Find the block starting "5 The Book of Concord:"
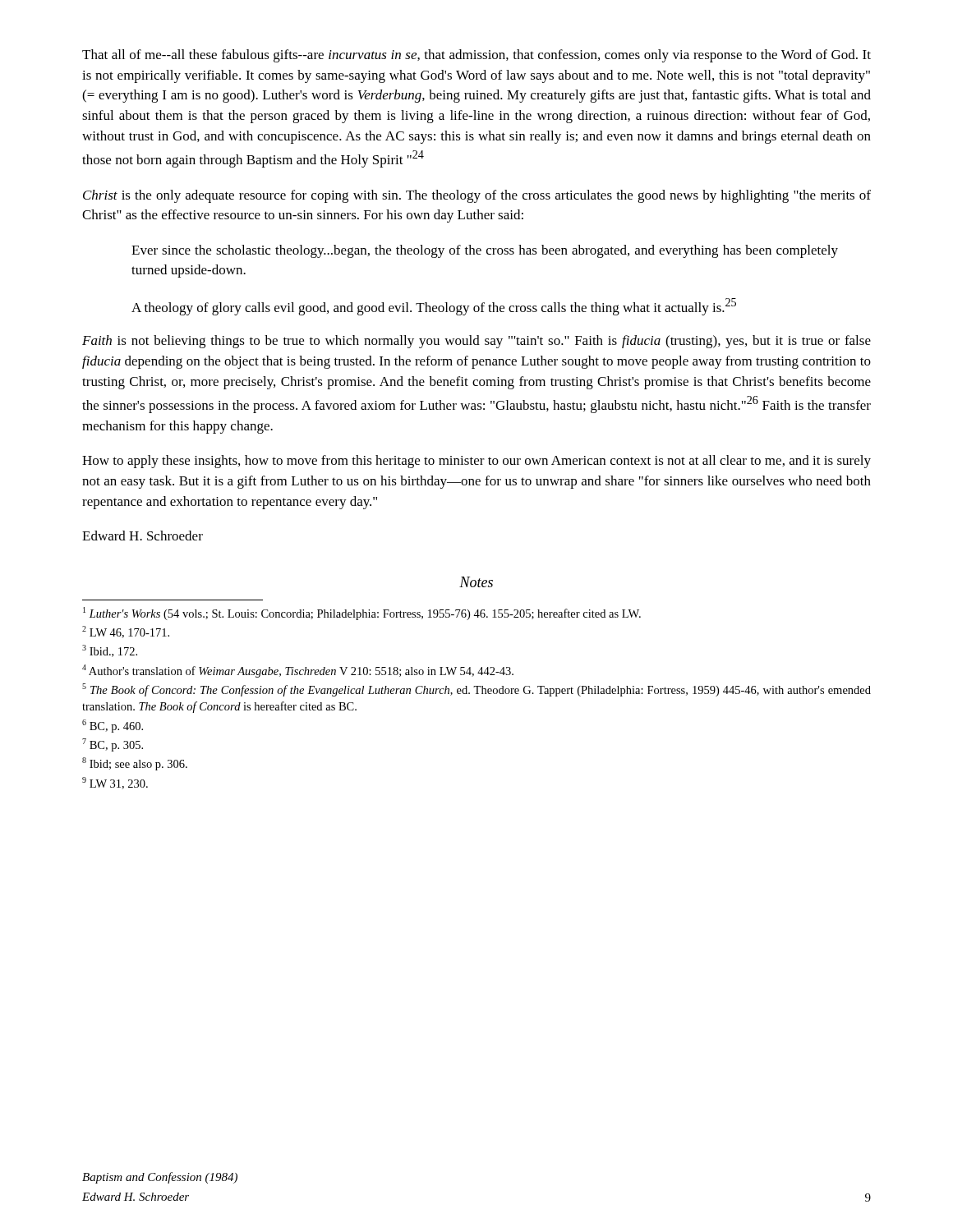953x1232 pixels. (x=476, y=698)
